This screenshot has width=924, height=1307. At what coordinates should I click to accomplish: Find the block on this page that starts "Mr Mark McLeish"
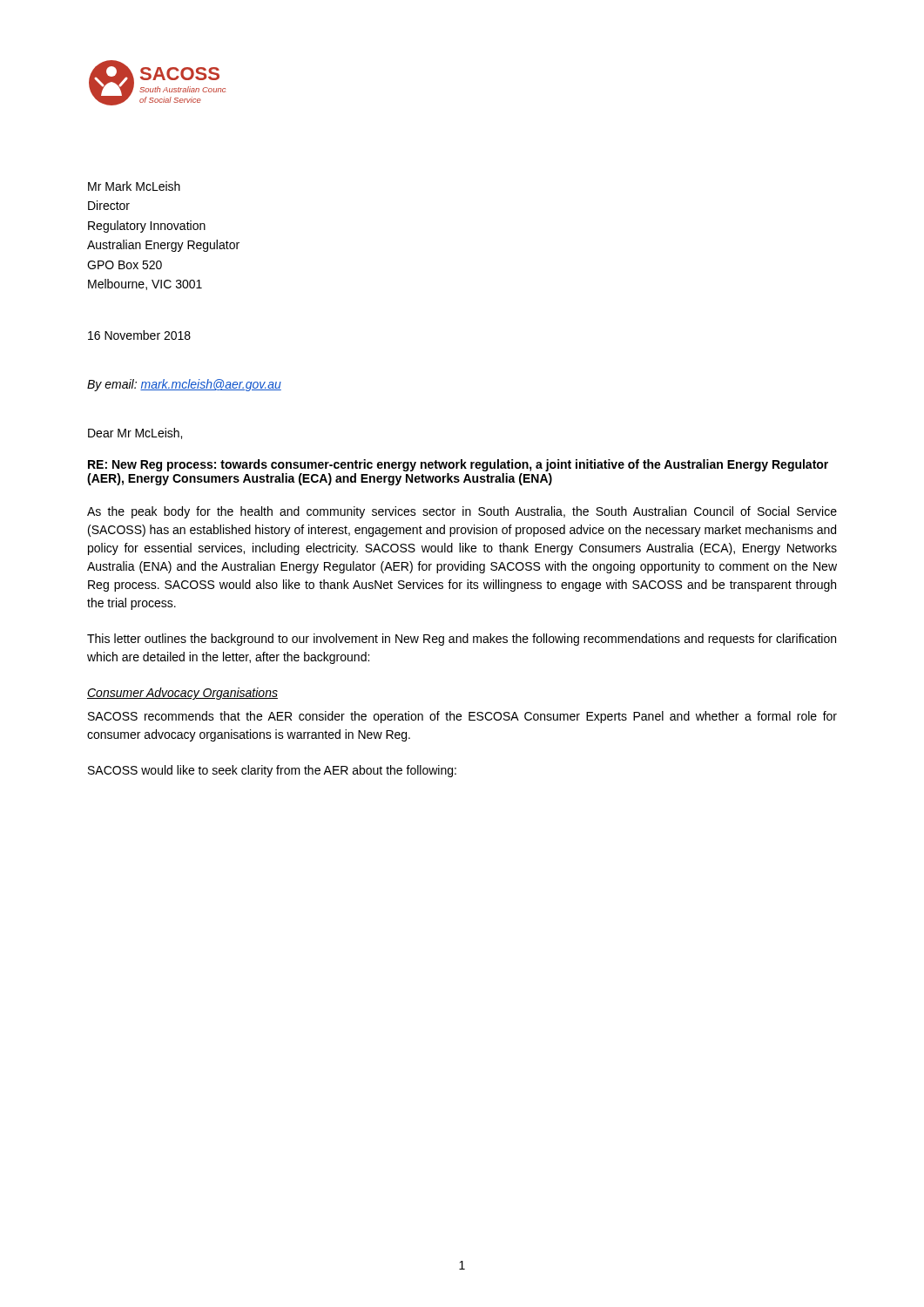[163, 235]
